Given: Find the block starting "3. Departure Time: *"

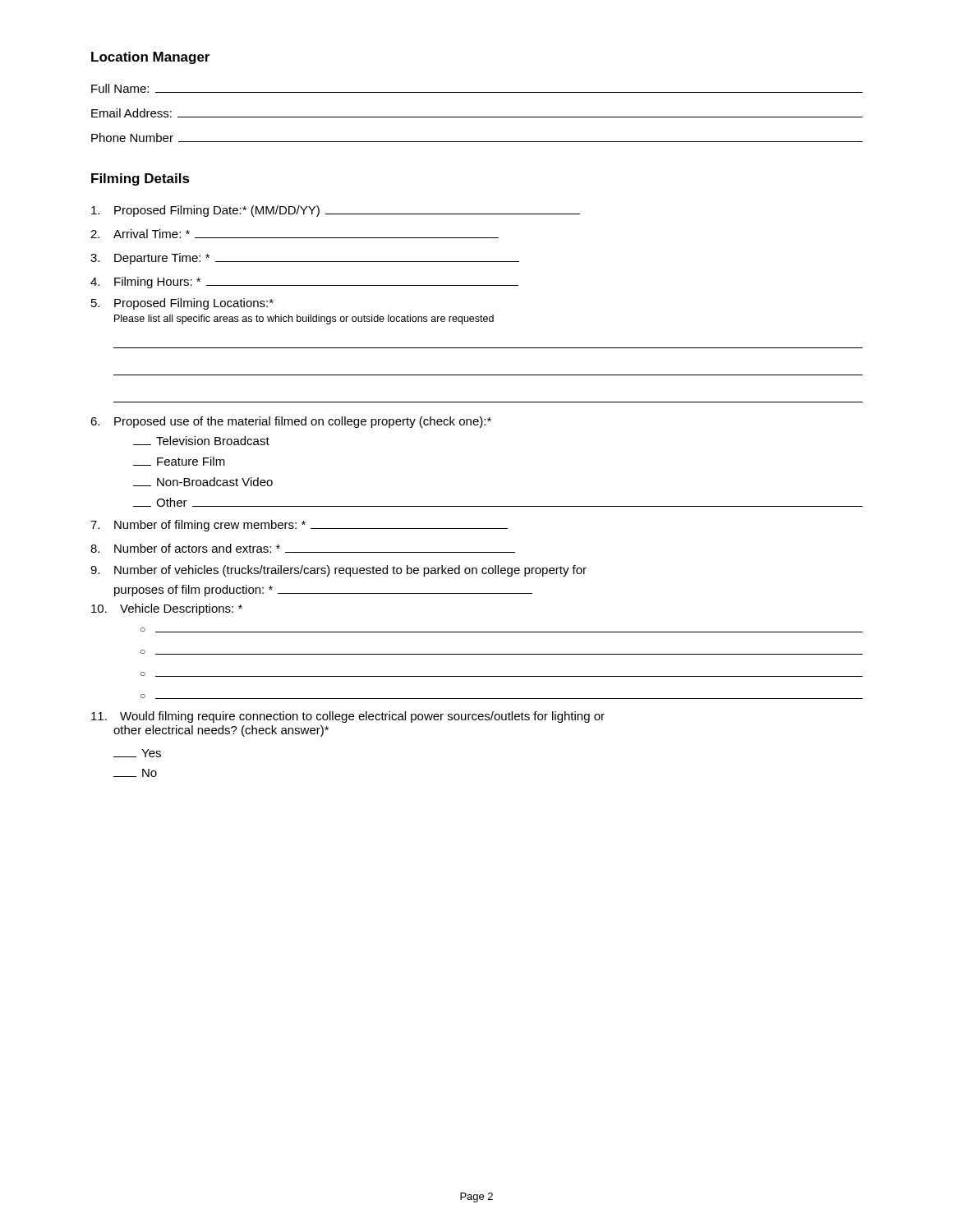Looking at the screenshot, I should point(476,256).
